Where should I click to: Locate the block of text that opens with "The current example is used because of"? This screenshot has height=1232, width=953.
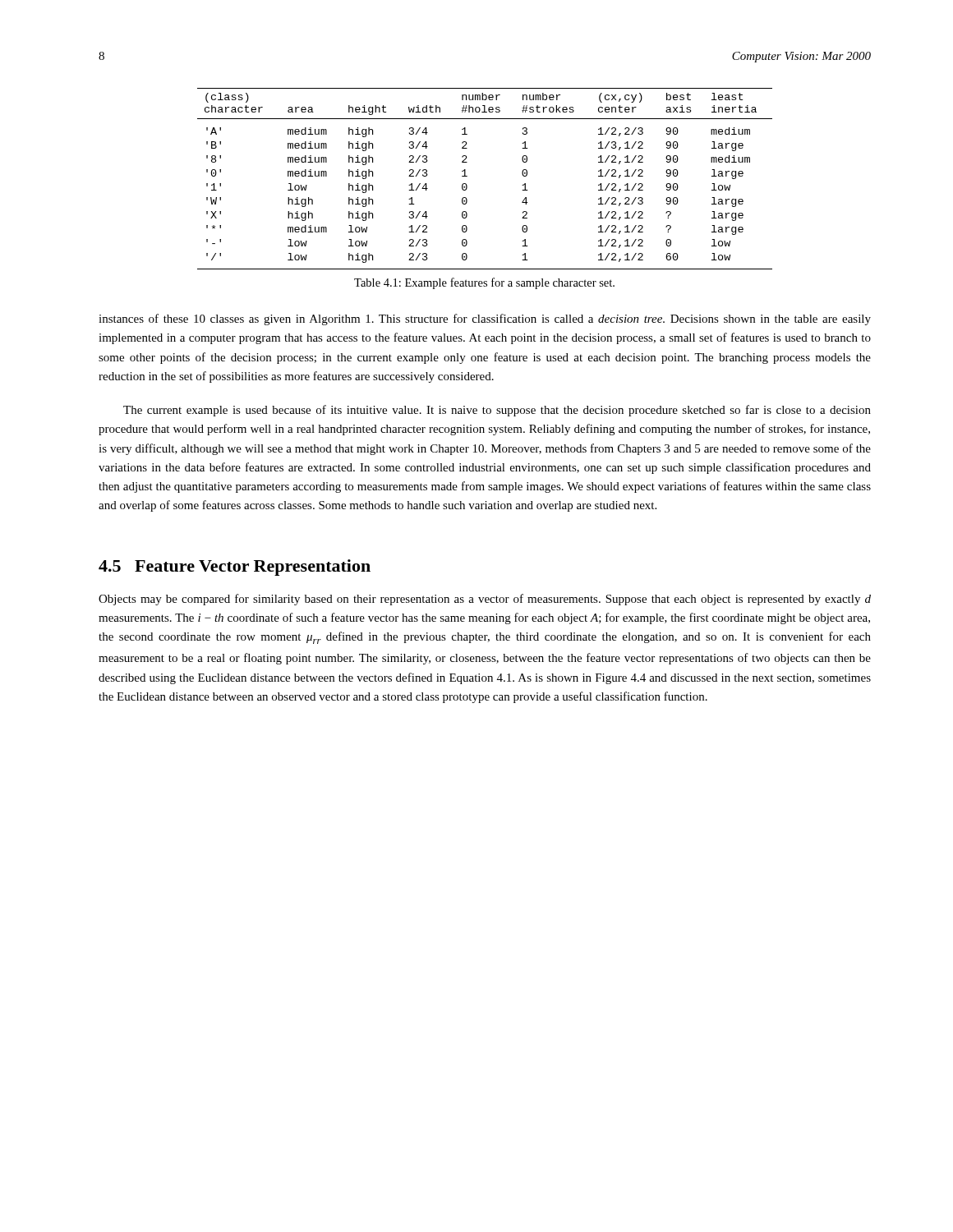[485, 458]
